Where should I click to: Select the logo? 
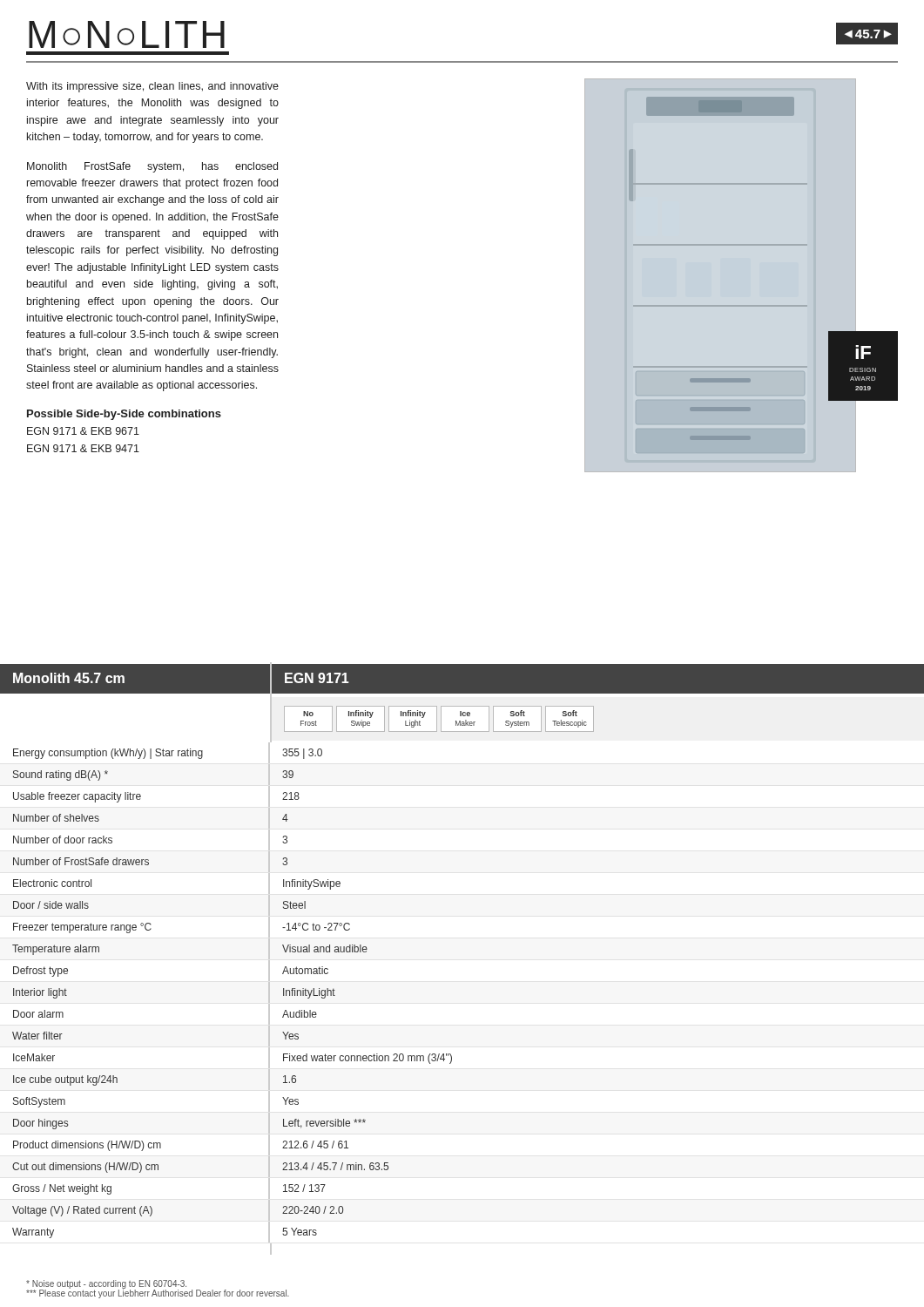(863, 366)
